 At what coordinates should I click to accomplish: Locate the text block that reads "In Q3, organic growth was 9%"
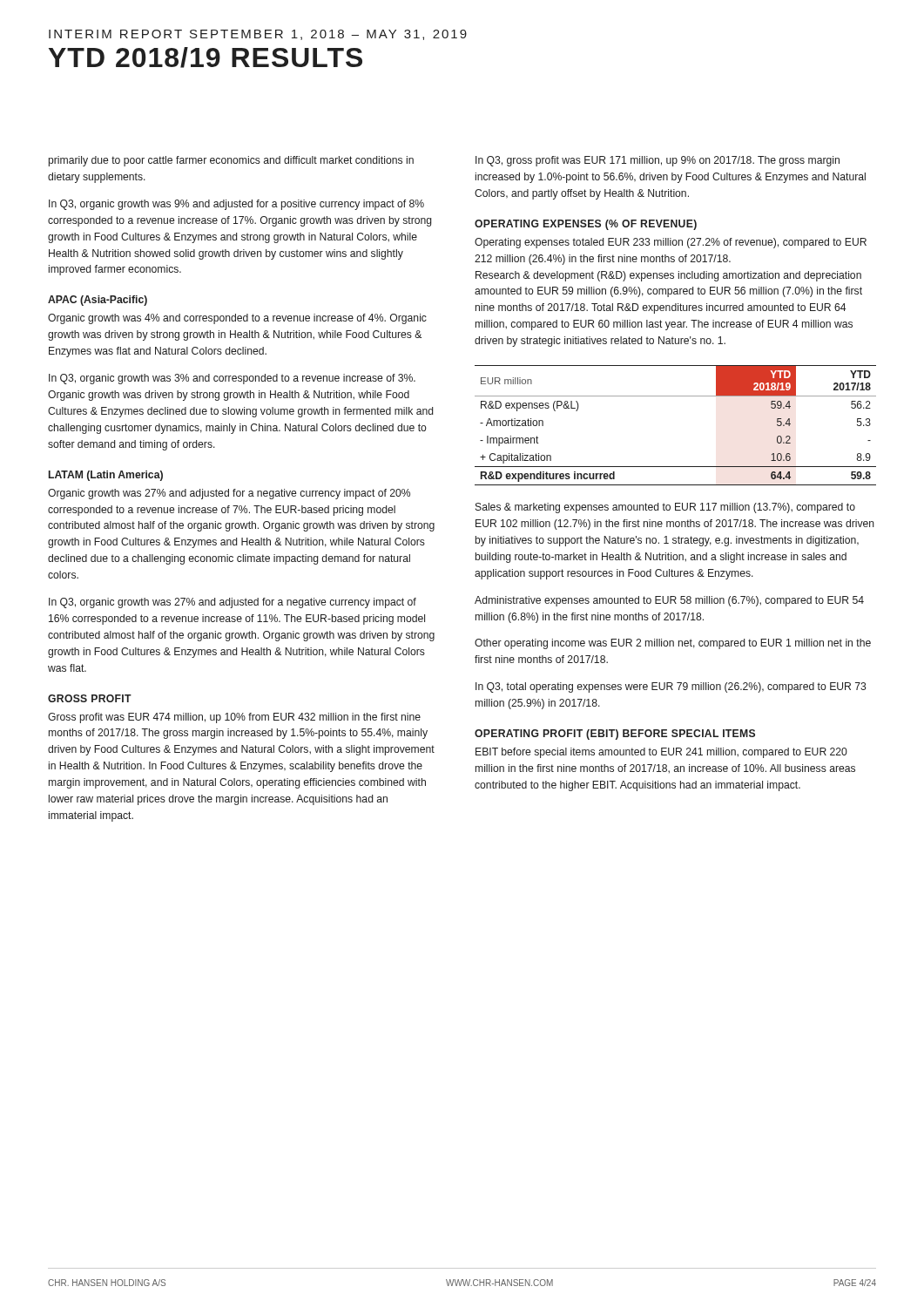pyautogui.click(x=240, y=237)
